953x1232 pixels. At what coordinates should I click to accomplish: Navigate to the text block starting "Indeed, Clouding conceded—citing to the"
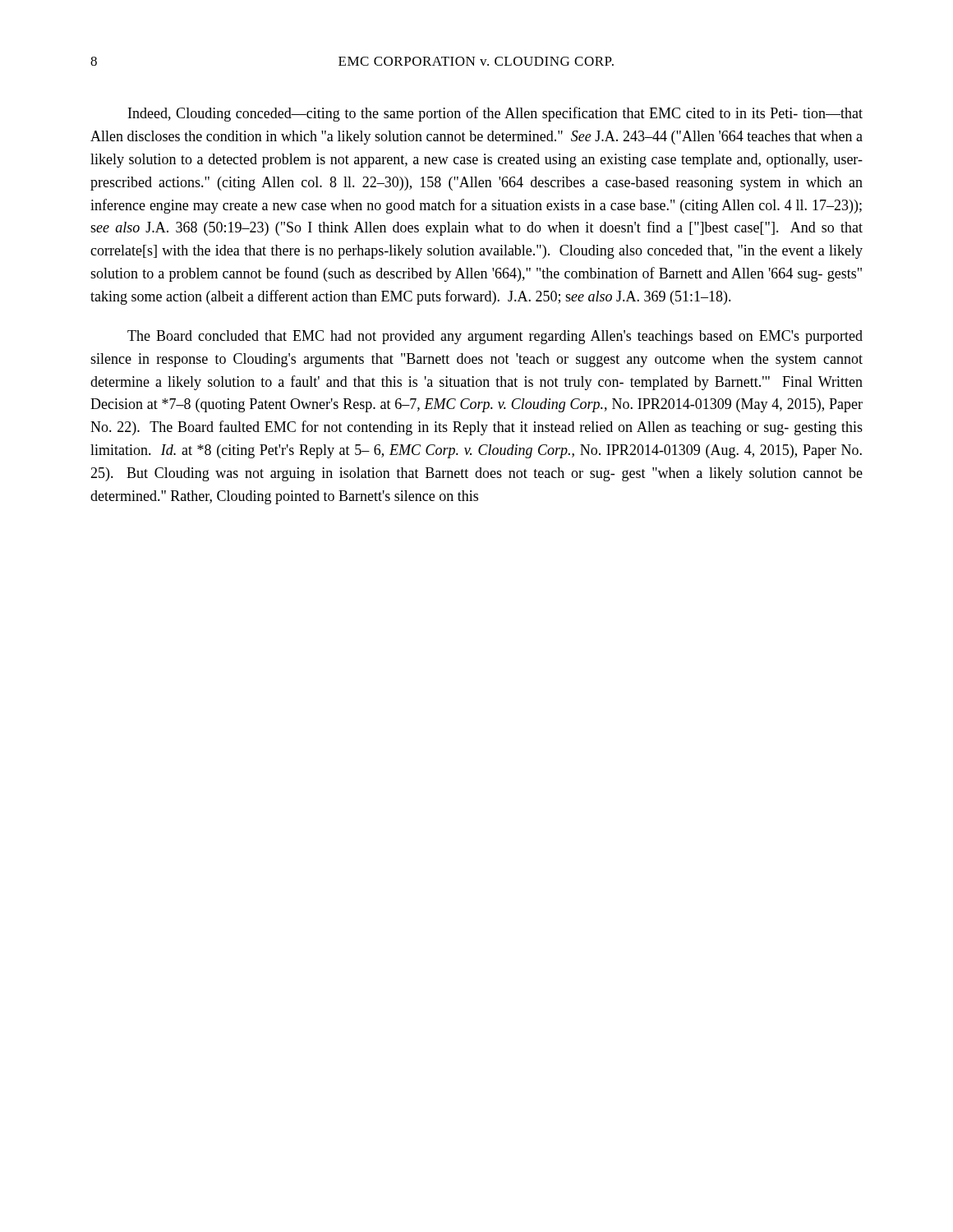[476, 205]
